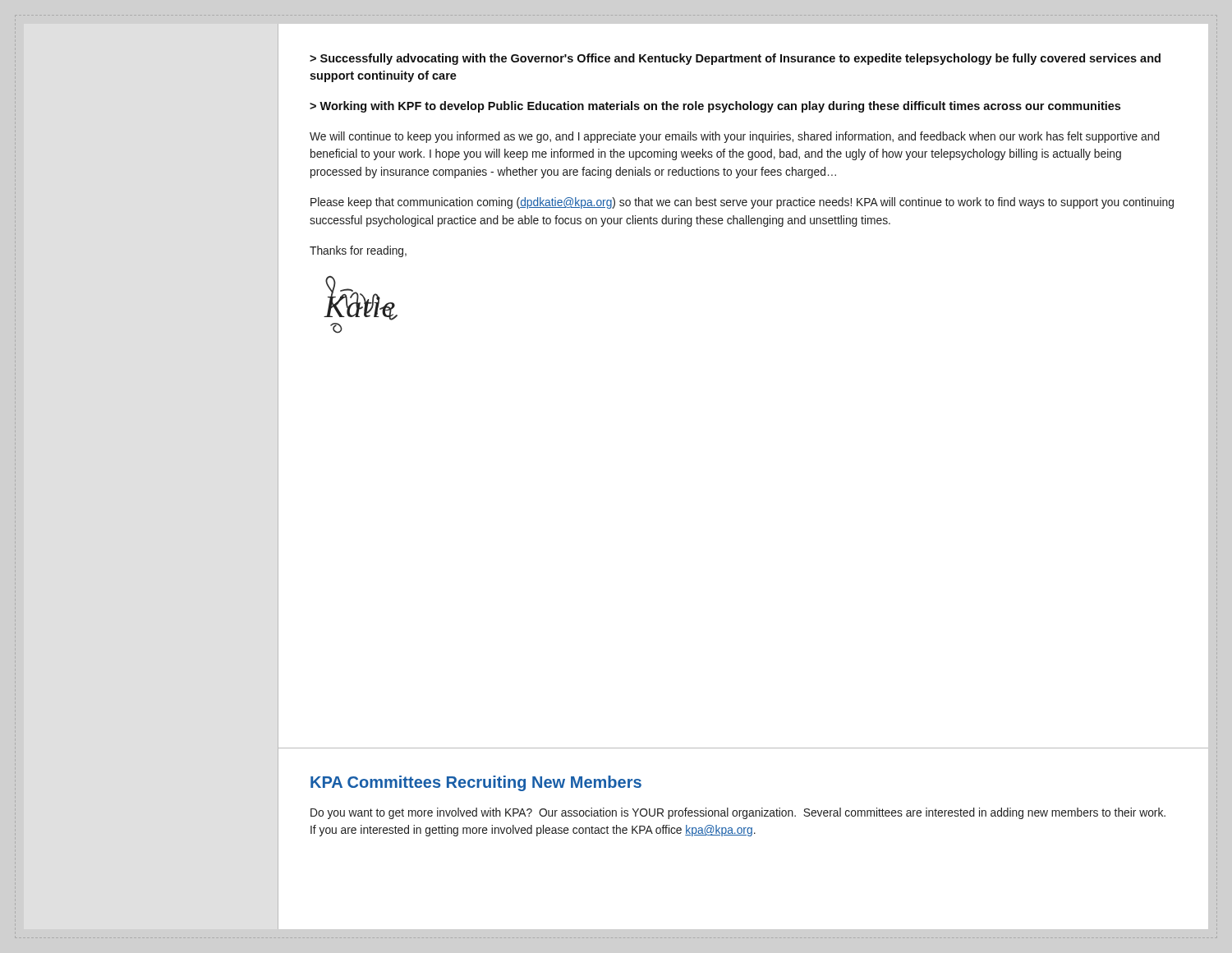Viewport: 1232px width, 953px height.
Task: Locate the region starting "We will continue to keep you informed as"
Action: [x=735, y=154]
